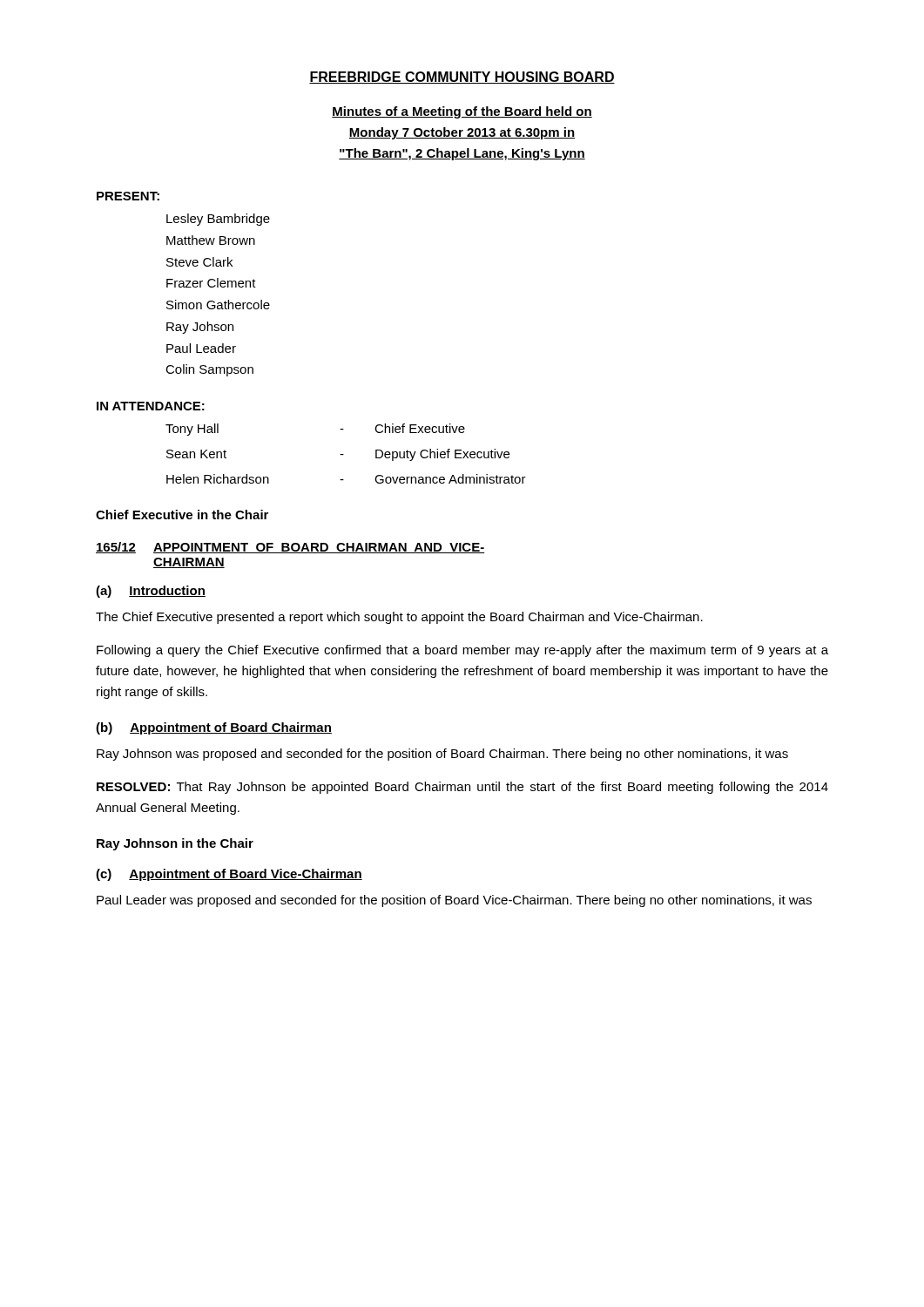
Task: Click on the region starting "IN ATTENDANCE:"
Action: (x=151, y=406)
